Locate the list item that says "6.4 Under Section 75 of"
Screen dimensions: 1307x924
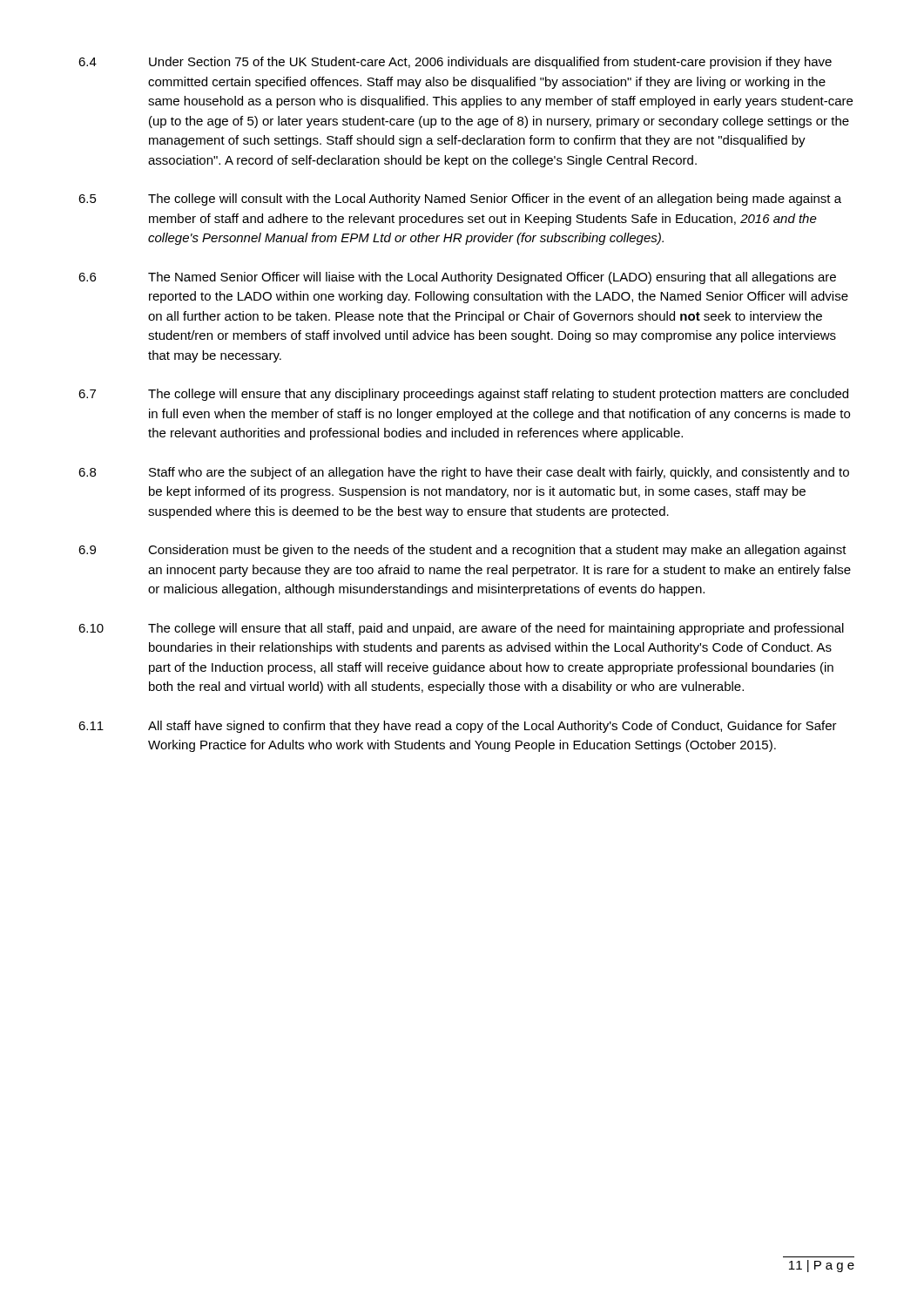pyautogui.click(x=462, y=111)
